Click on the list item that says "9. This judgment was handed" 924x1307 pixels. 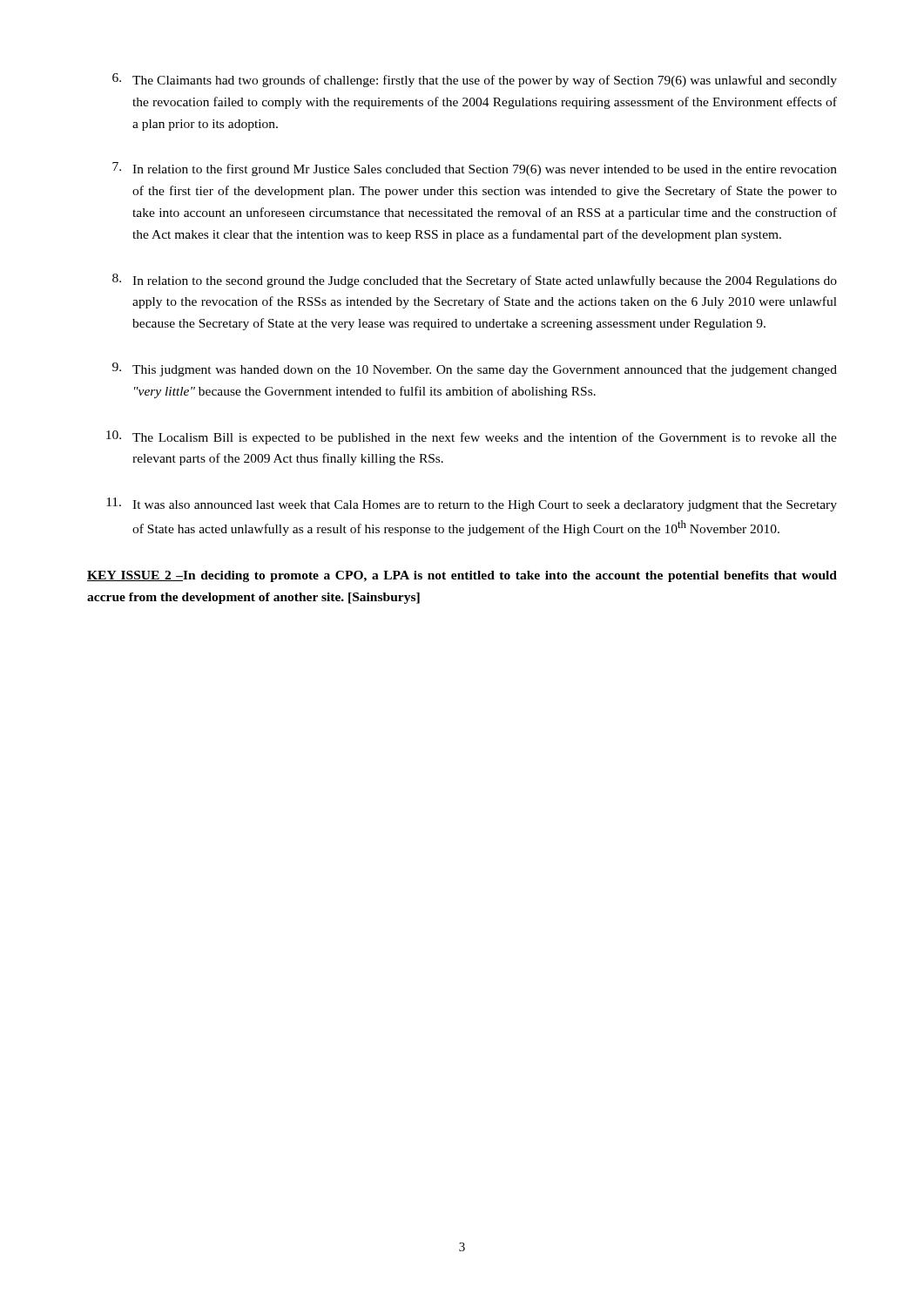tap(462, 381)
